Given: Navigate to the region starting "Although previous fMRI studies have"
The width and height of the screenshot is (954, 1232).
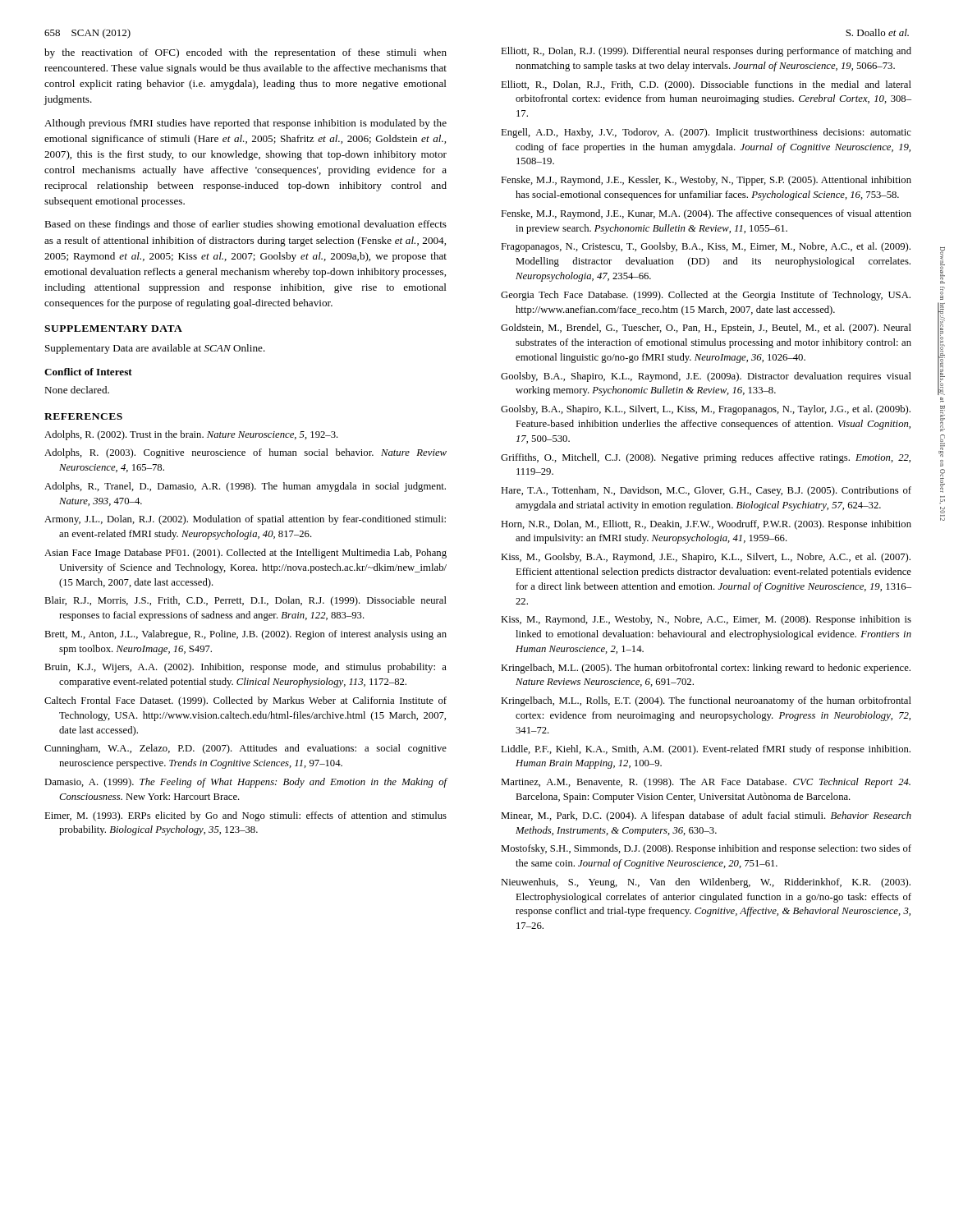Looking at the screenshot, I should [246, 162].
